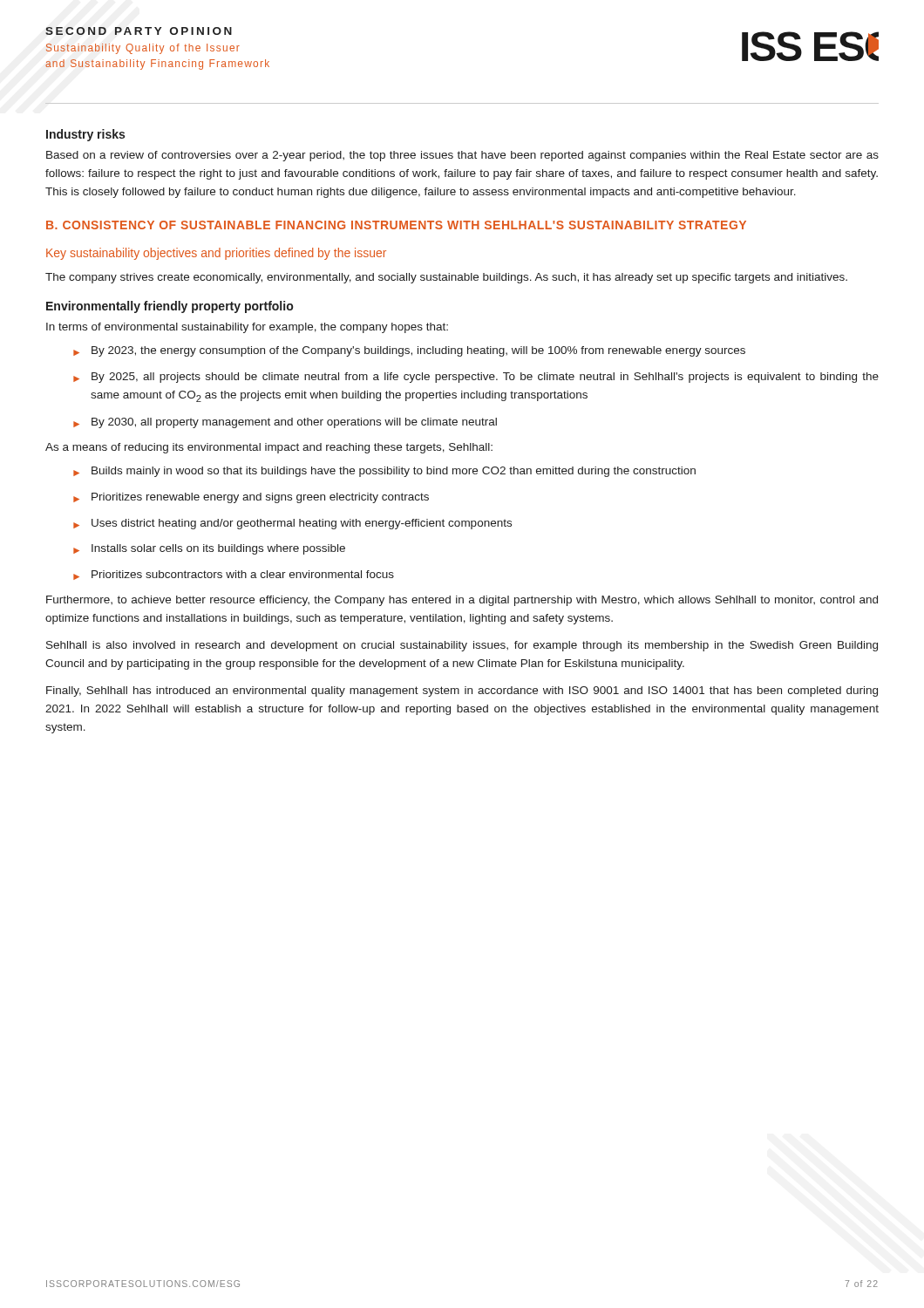
Task: Click on the list item that reads "► By 2025, all projects should be climate"
Action: click(x=475, y=387)
